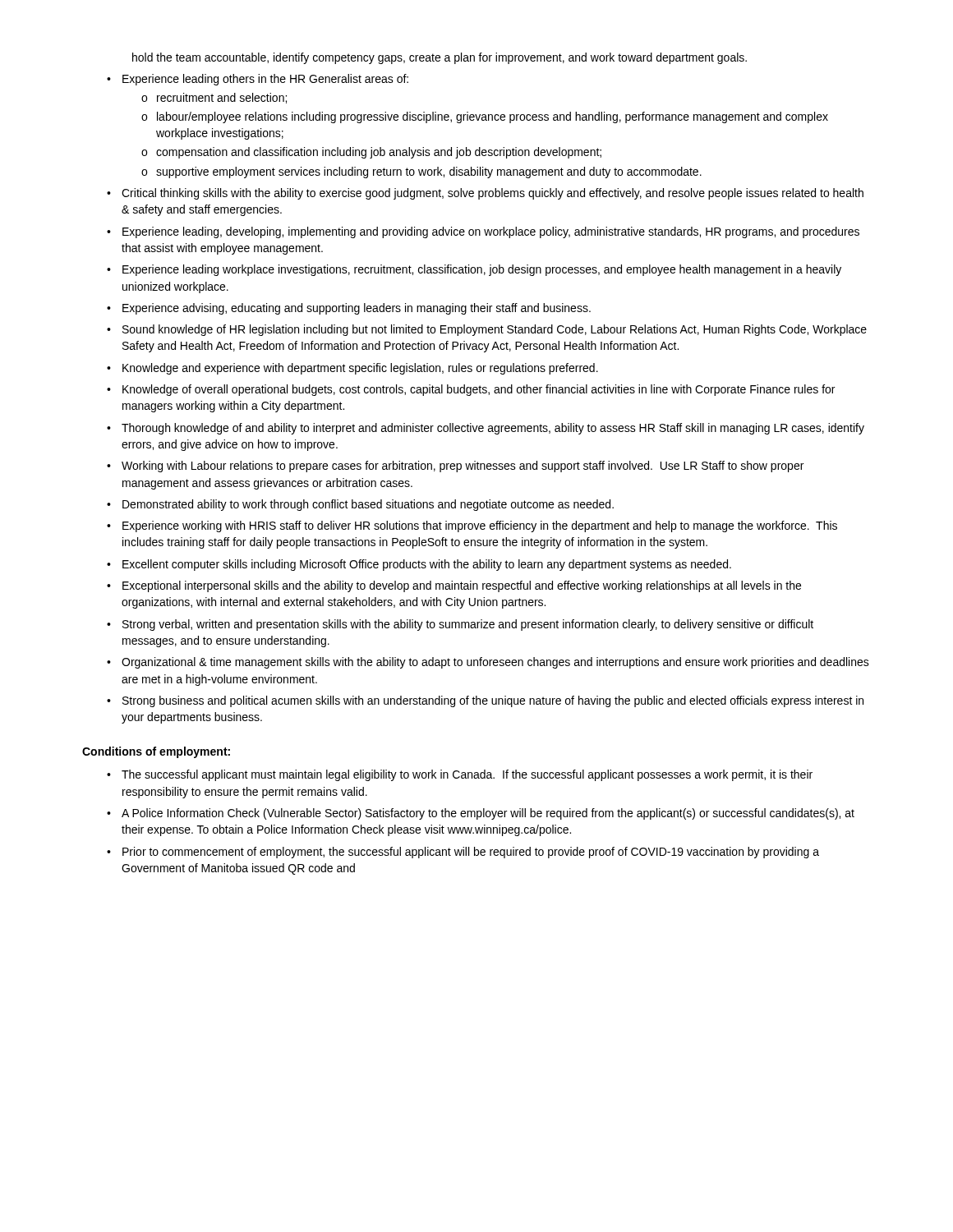This screenshot has width=953, height=1232.
Task: Select the text starting "Strong verbal, written and presentation skills with"
Action: point(468,632)
